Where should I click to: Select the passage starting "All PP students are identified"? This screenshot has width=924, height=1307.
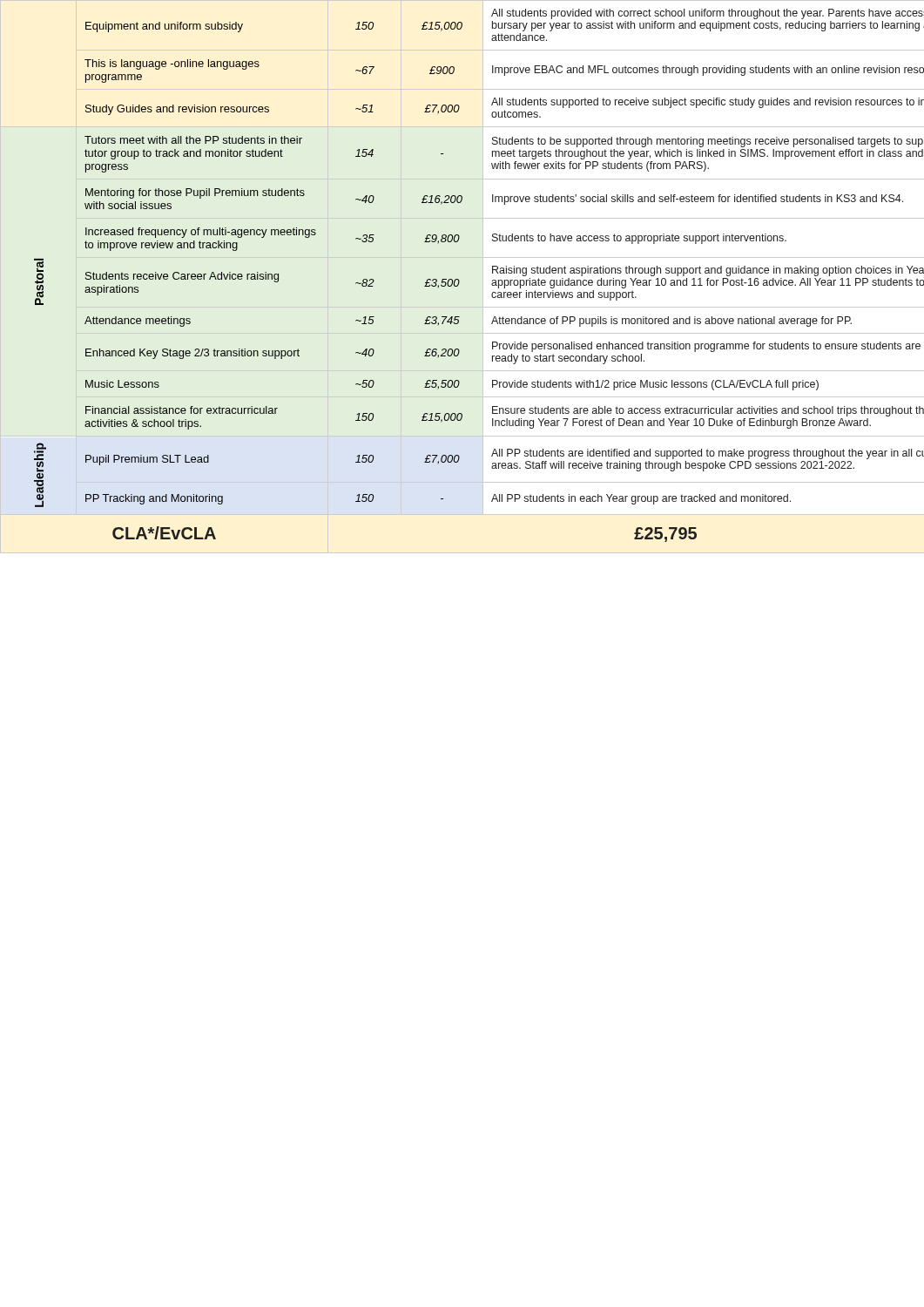pyautogui.click(x=708, y=459)
